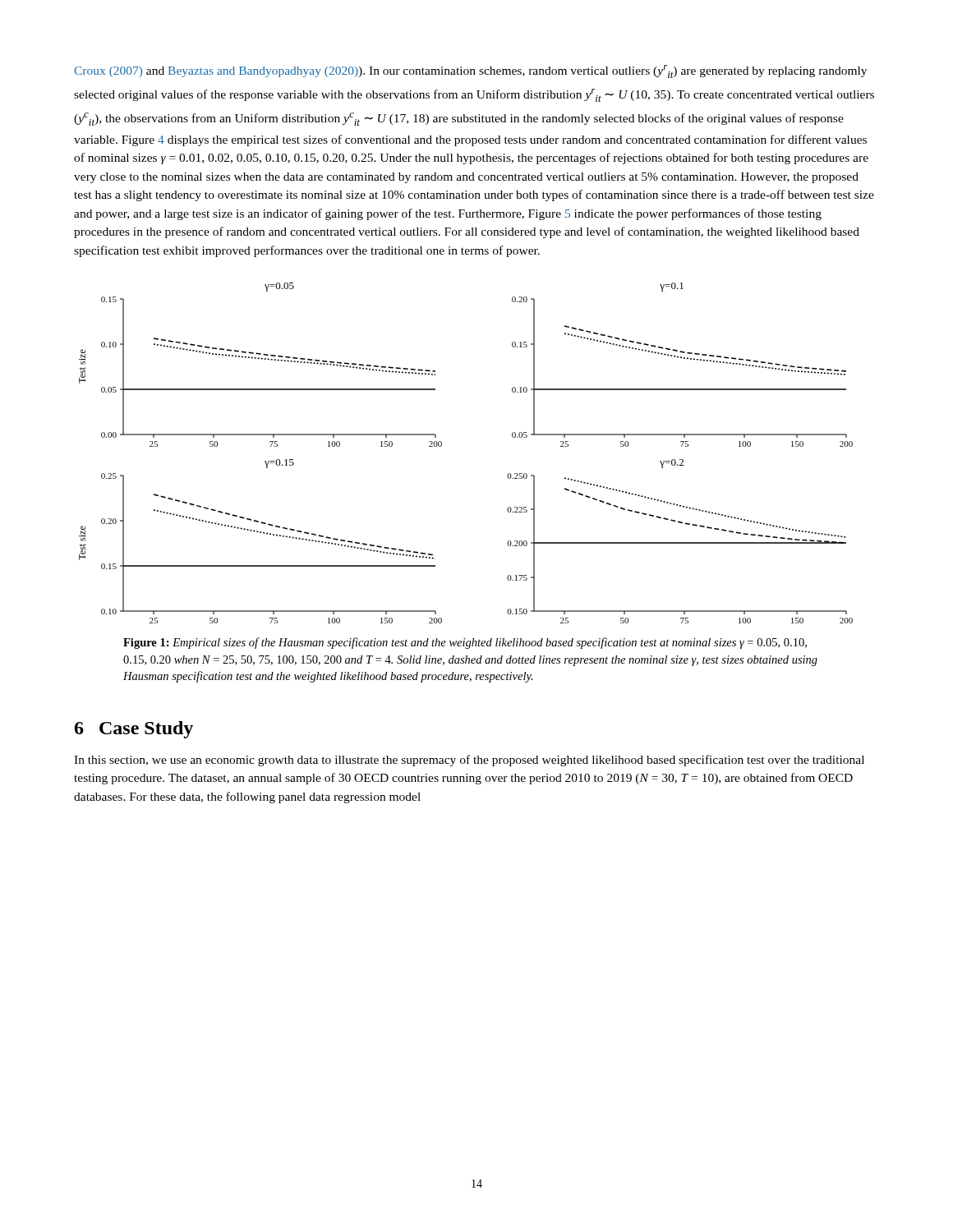
Task: Click on the line chart
Action: [476, 451]
